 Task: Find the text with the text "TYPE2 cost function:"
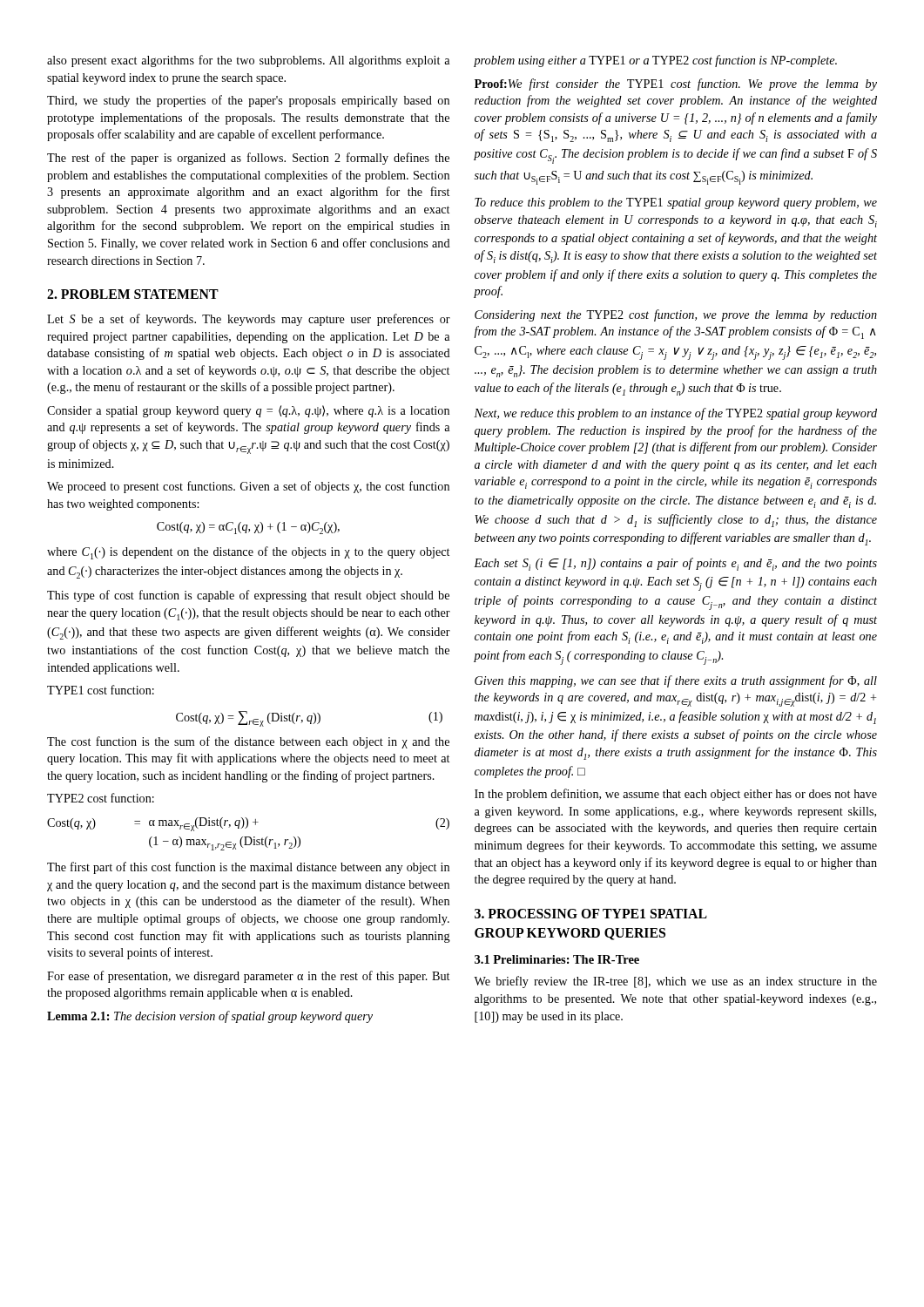(x=101, y=798)
